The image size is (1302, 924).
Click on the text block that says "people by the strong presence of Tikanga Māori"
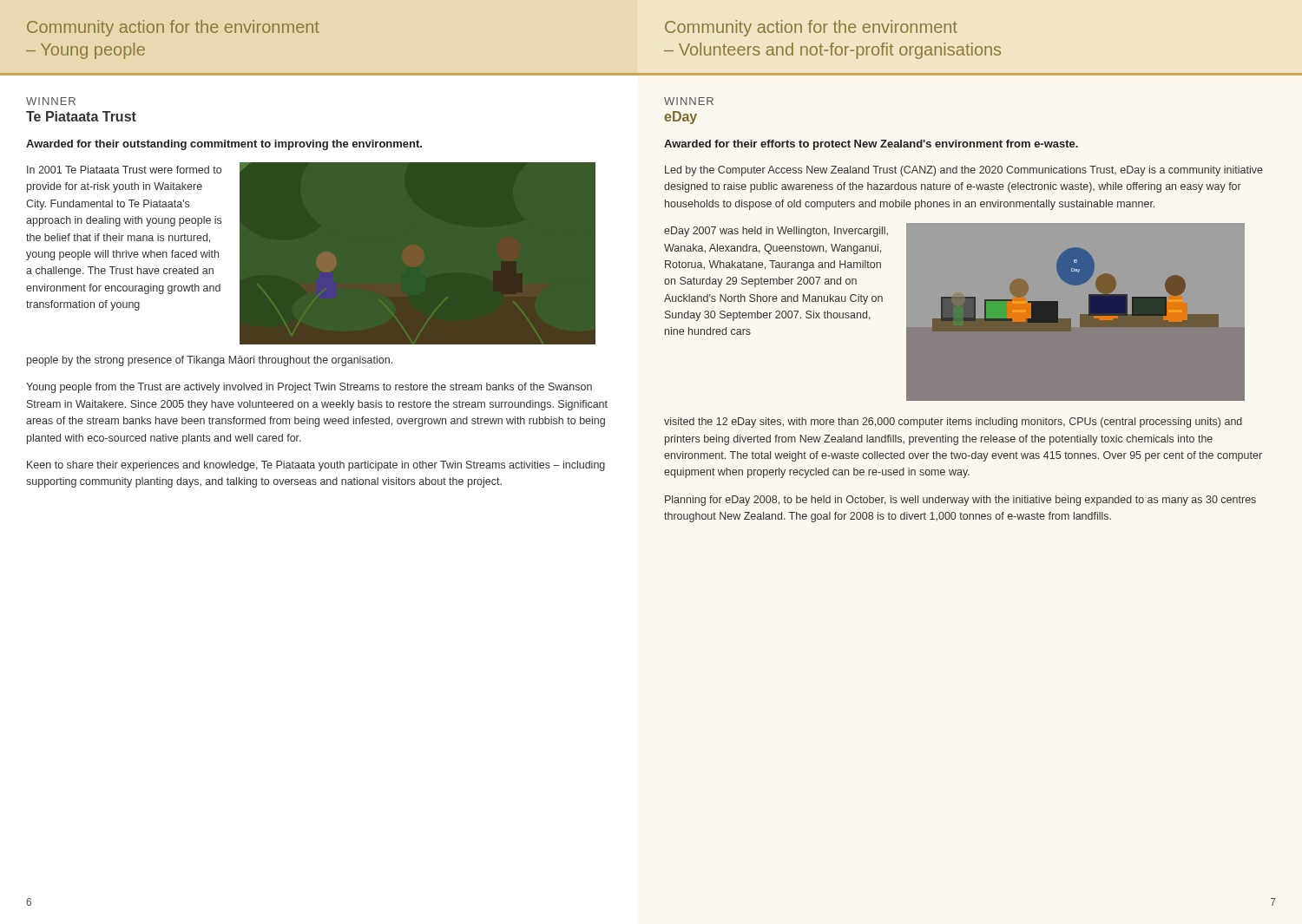(210, 360)
